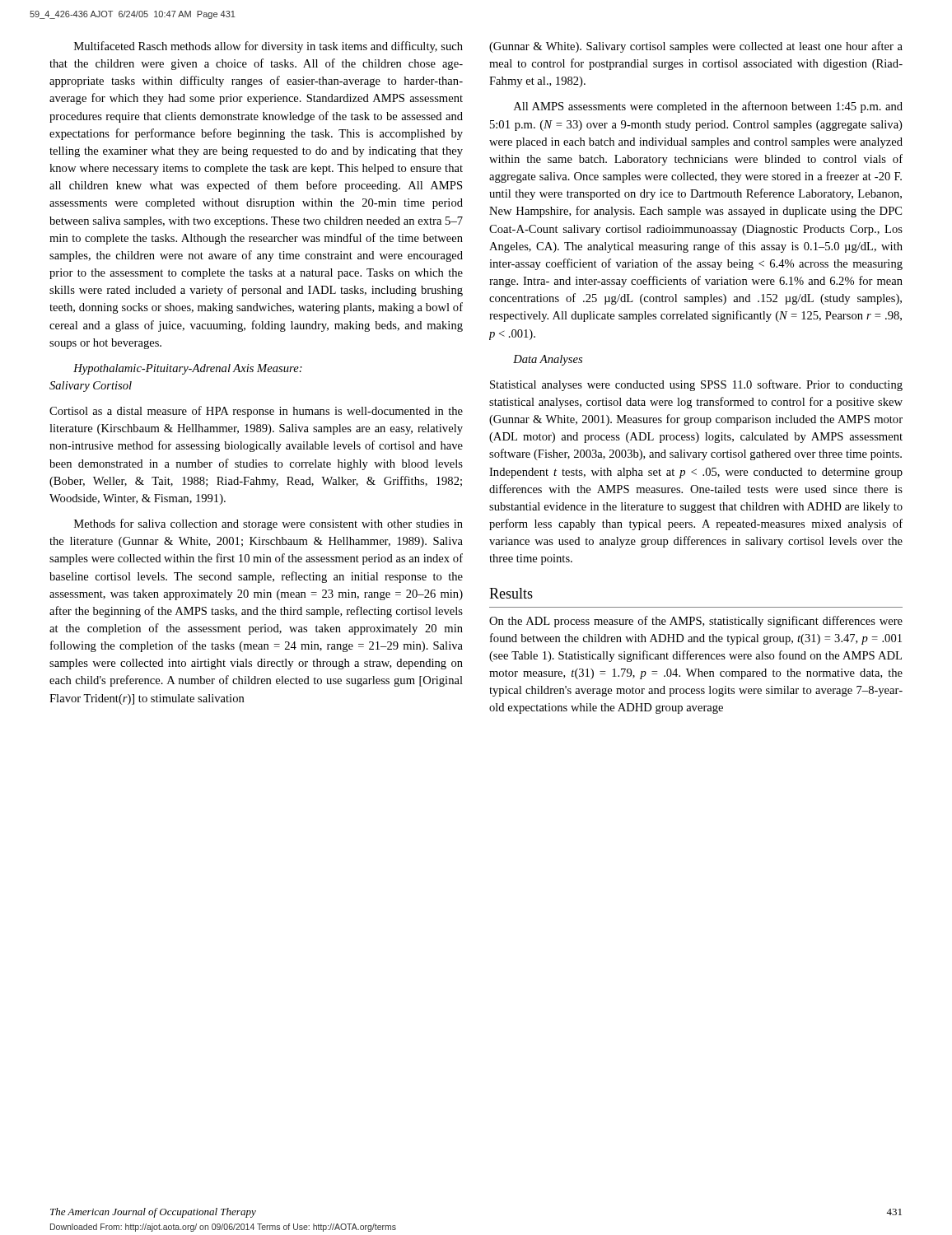Find the text starting "Data Analyses"
This screenshot has width=952, height=1235.
click(x=548, y=360)
